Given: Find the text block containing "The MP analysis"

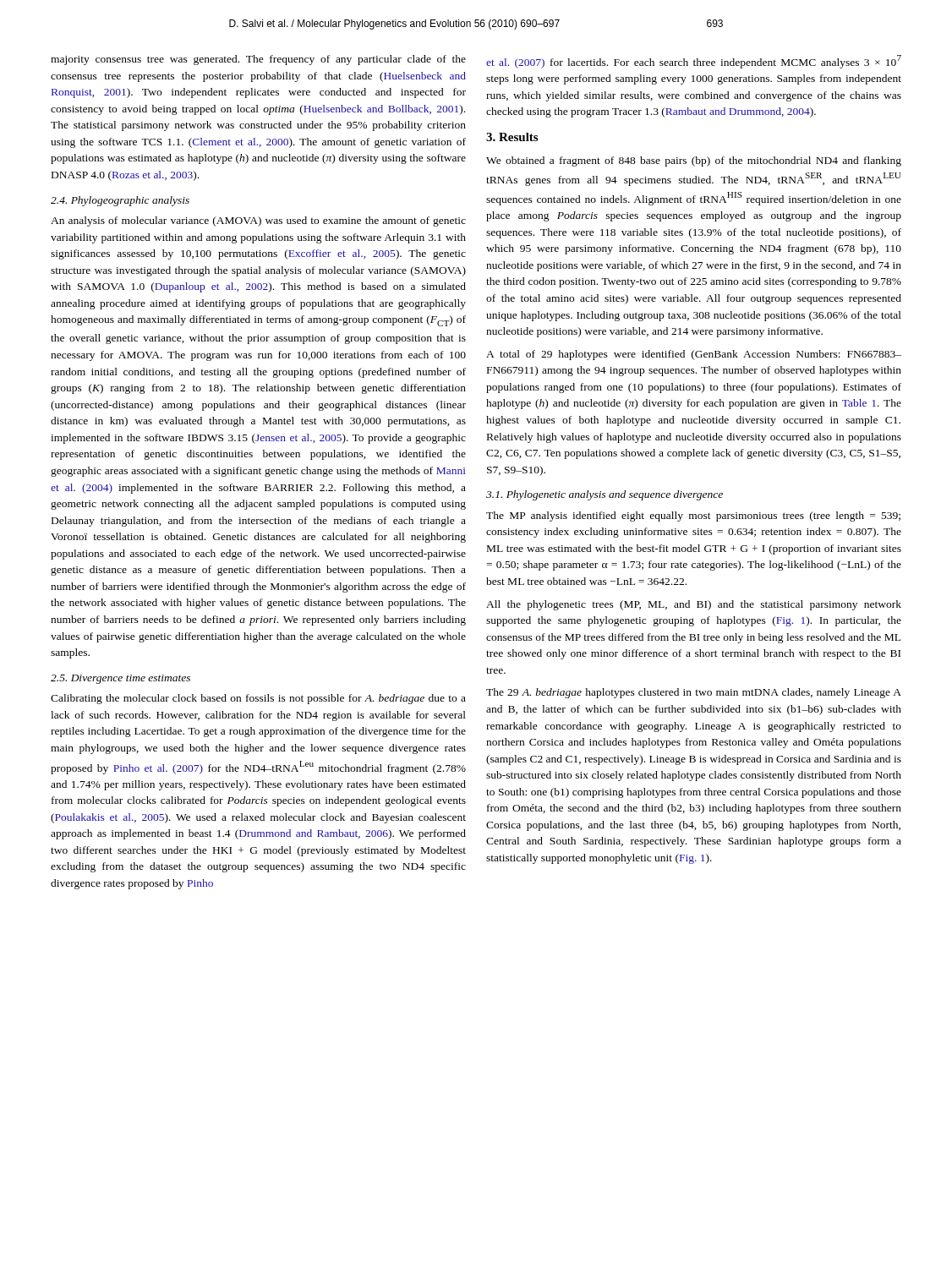Looking at the screenshot, I should pos(694,548).
